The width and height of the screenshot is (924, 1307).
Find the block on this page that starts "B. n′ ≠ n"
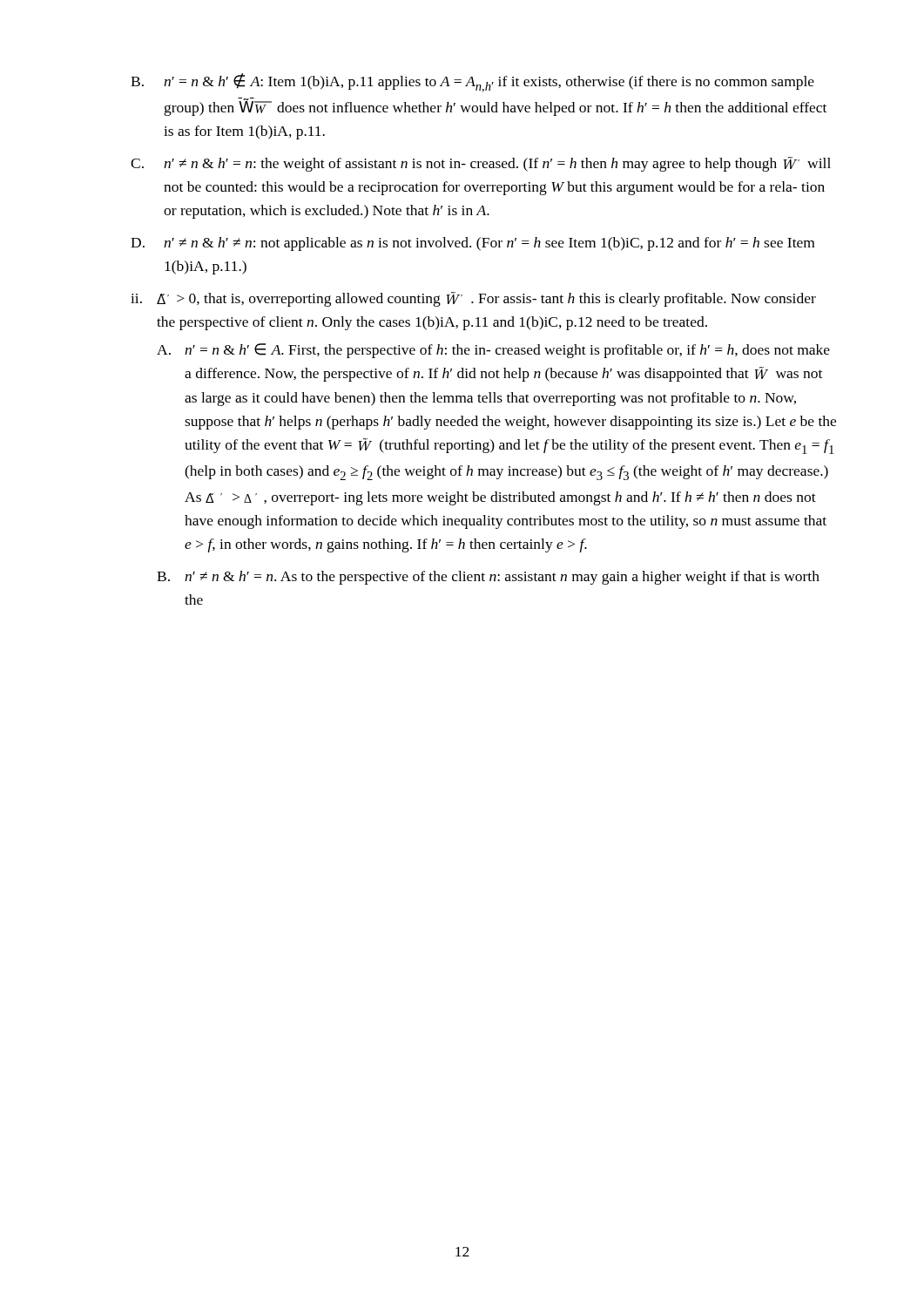(x=497, y=588)
